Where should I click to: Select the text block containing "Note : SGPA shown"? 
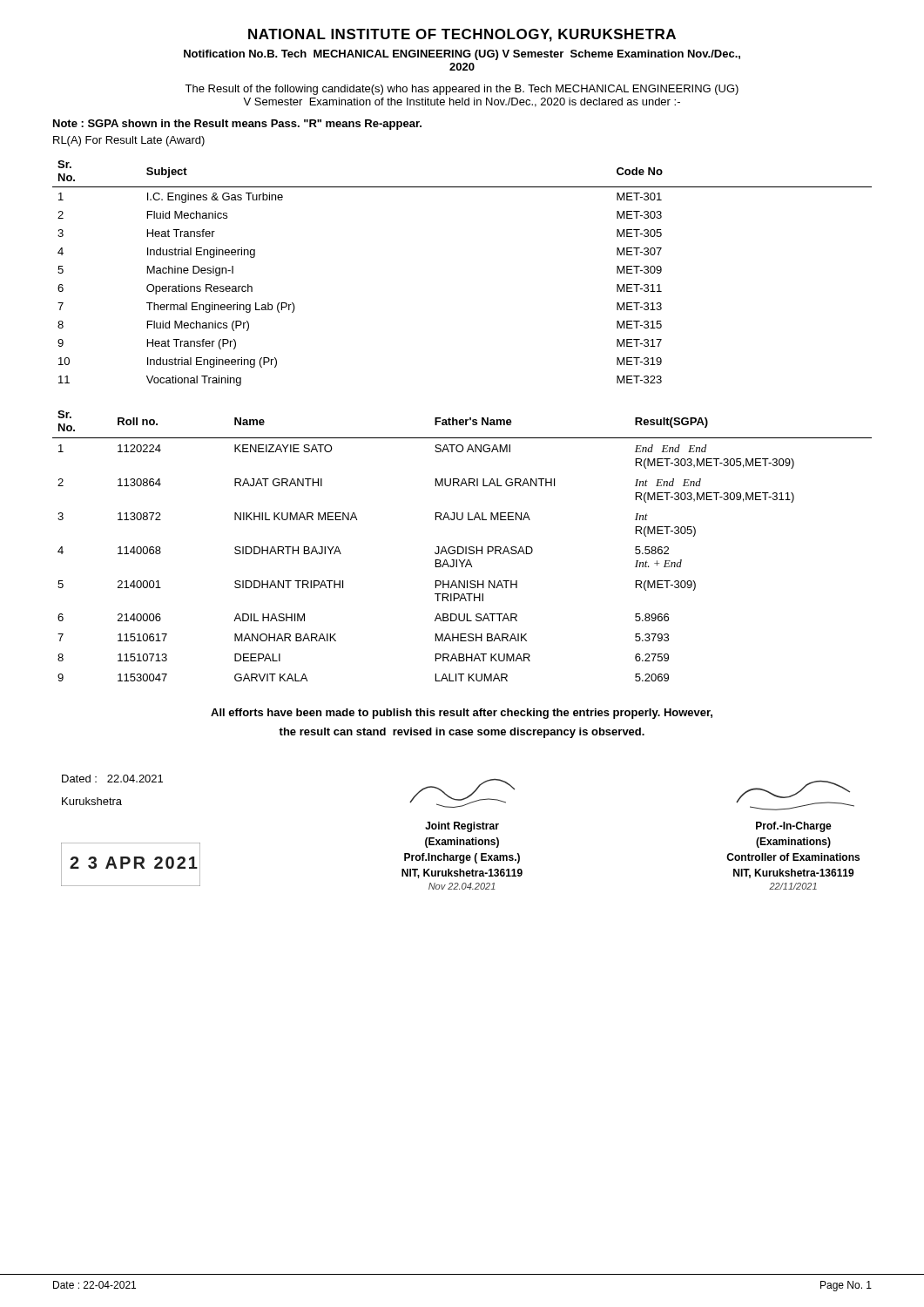click(x=237, y=123)
